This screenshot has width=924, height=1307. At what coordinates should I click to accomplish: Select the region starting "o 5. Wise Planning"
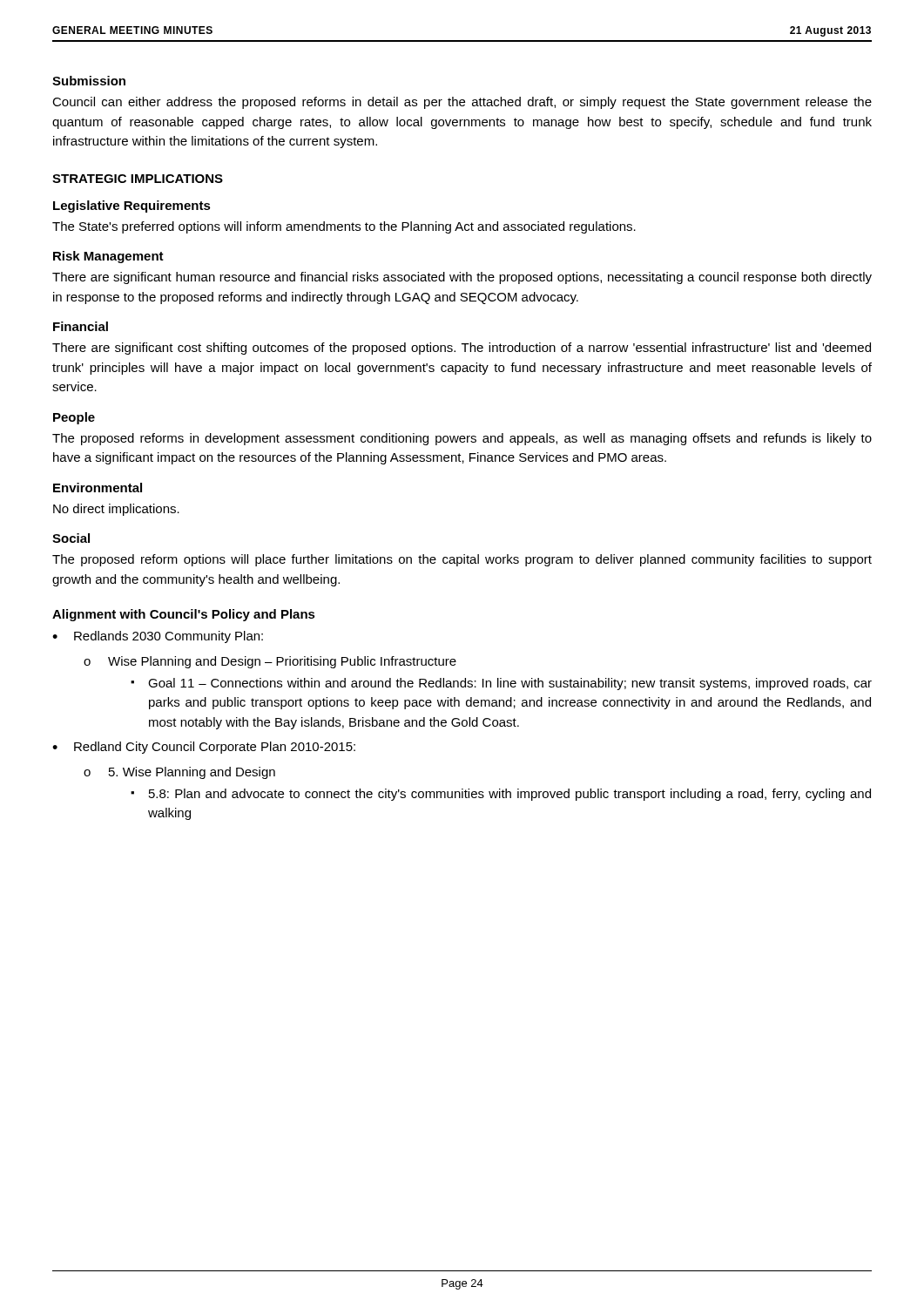tap(180, 773)
